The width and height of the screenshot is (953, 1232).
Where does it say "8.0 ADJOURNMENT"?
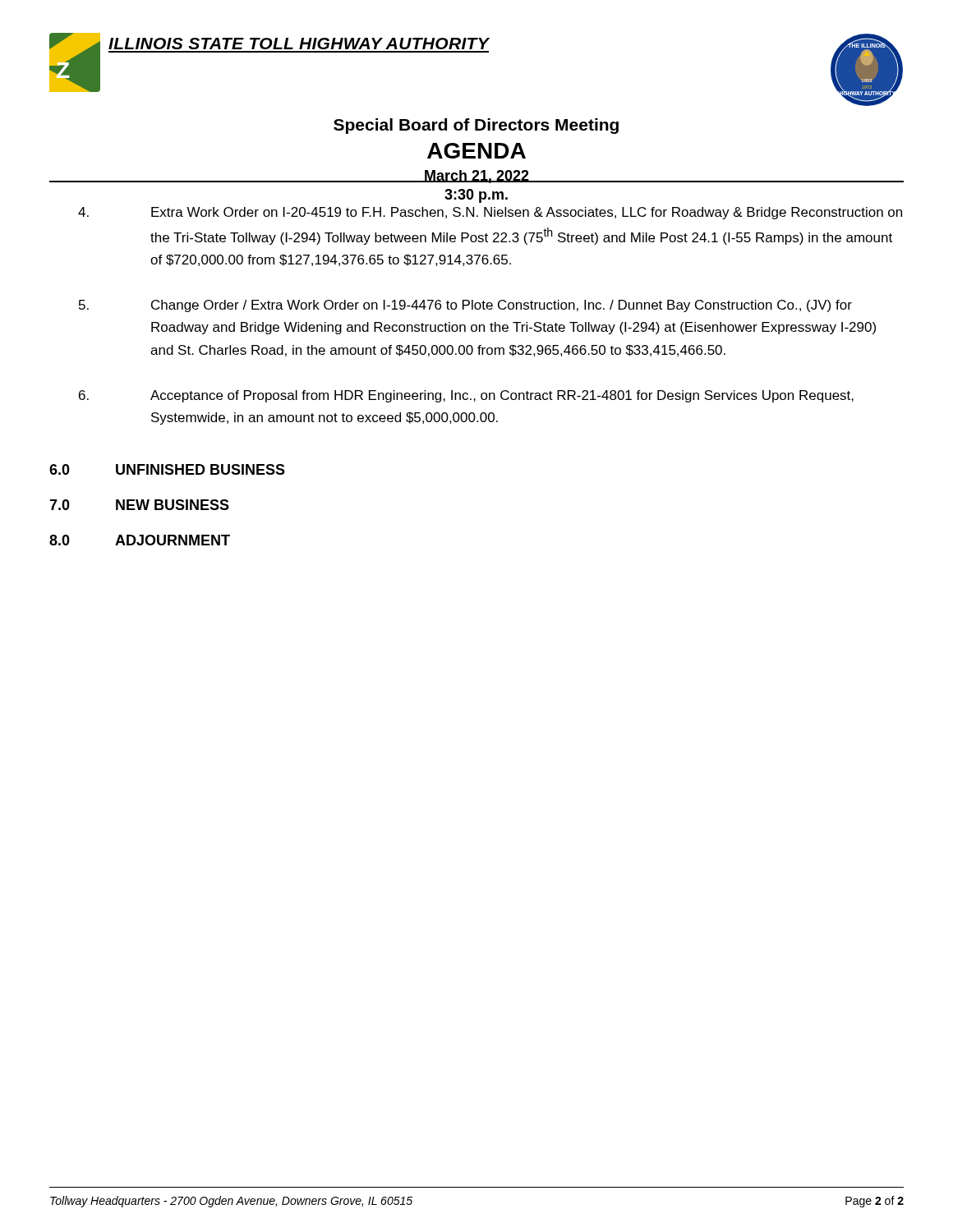(140, 541)
